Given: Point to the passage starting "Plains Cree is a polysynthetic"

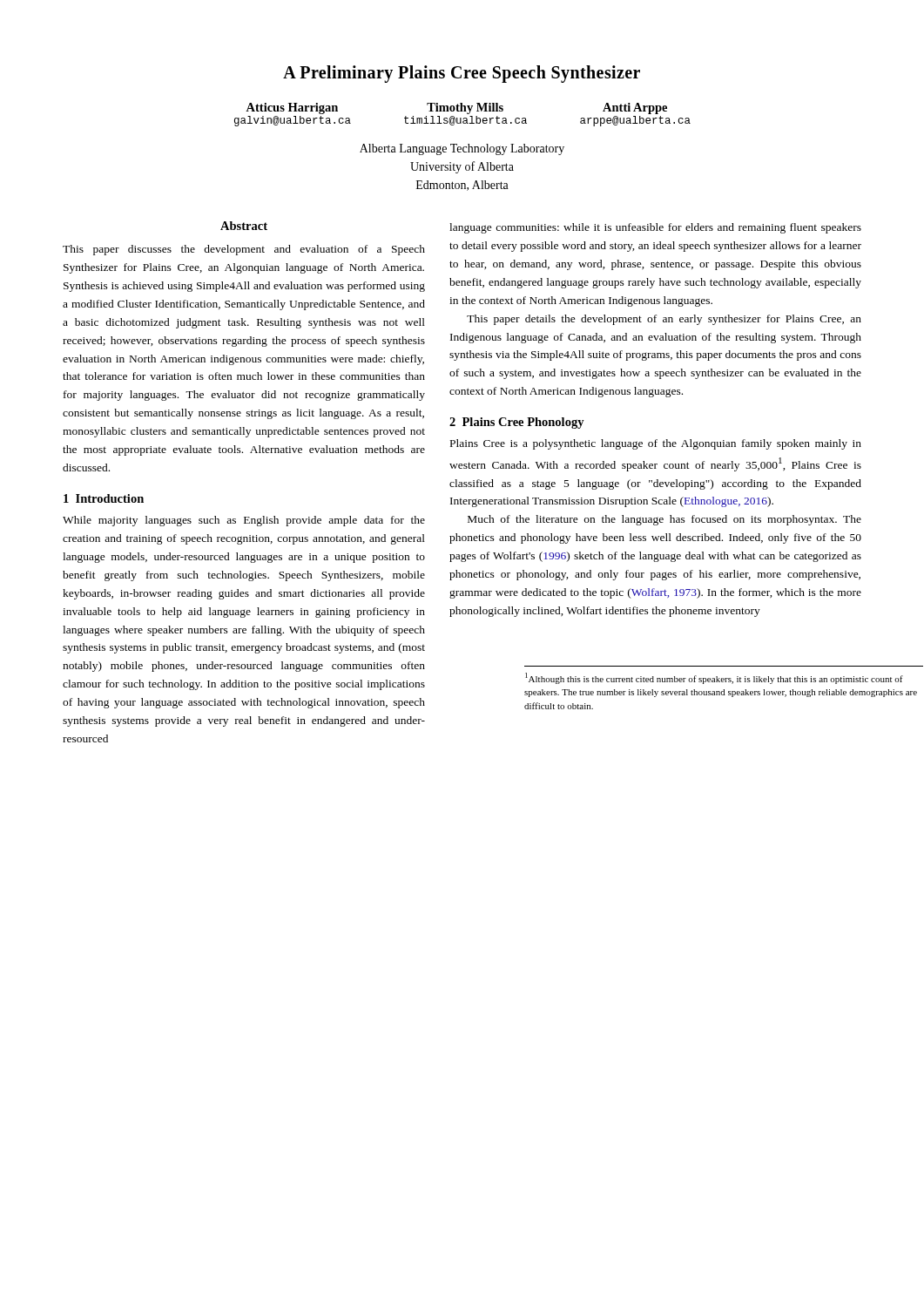Looking at the screenshot, I should tap(655, 528).
